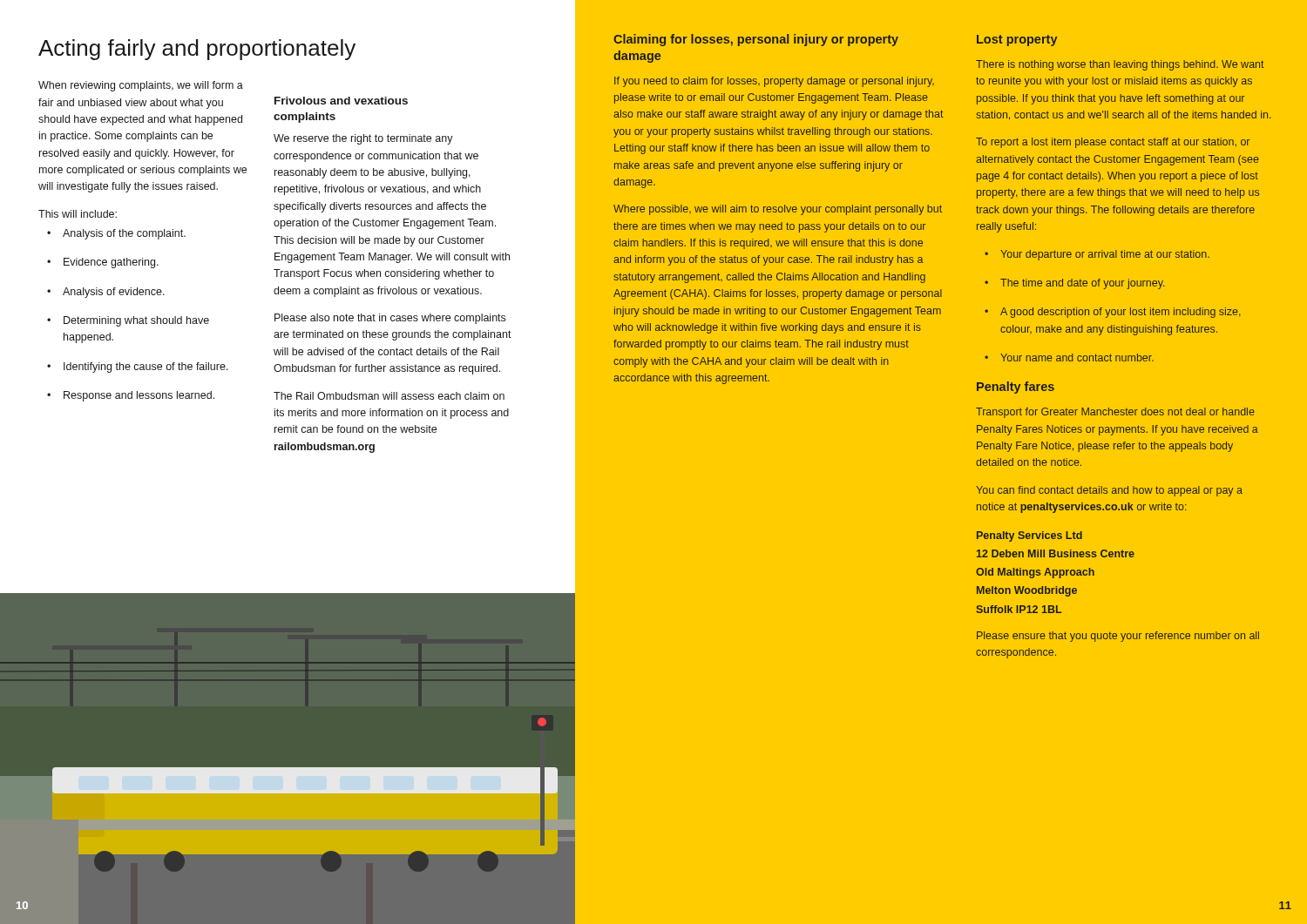Click on the region starting "Acting fairly and"
Image resolution: width=1307 pixels, height=924 pixels.
click(291, 48)
